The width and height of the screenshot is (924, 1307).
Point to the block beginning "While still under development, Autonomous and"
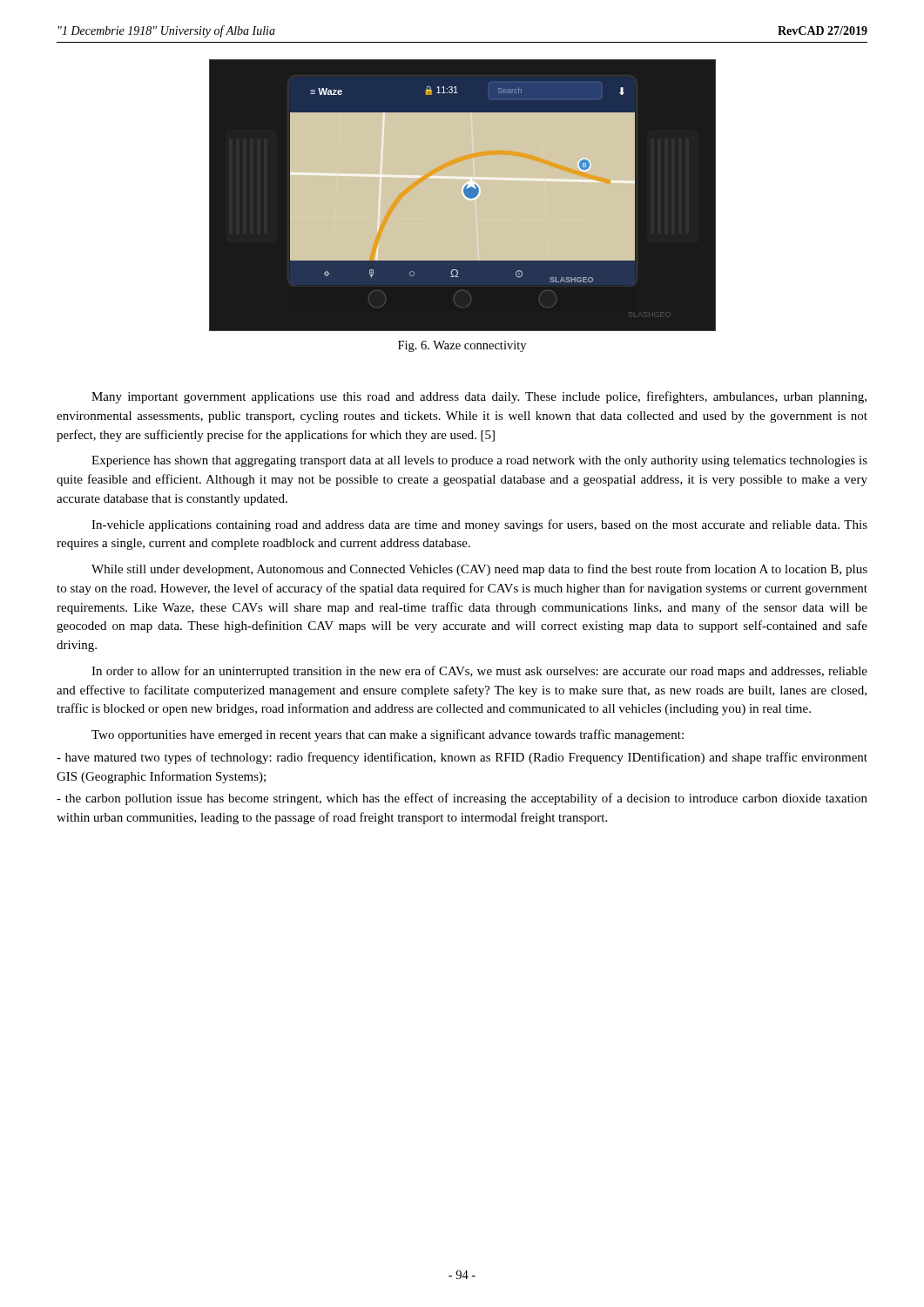(x=462, y=607)
